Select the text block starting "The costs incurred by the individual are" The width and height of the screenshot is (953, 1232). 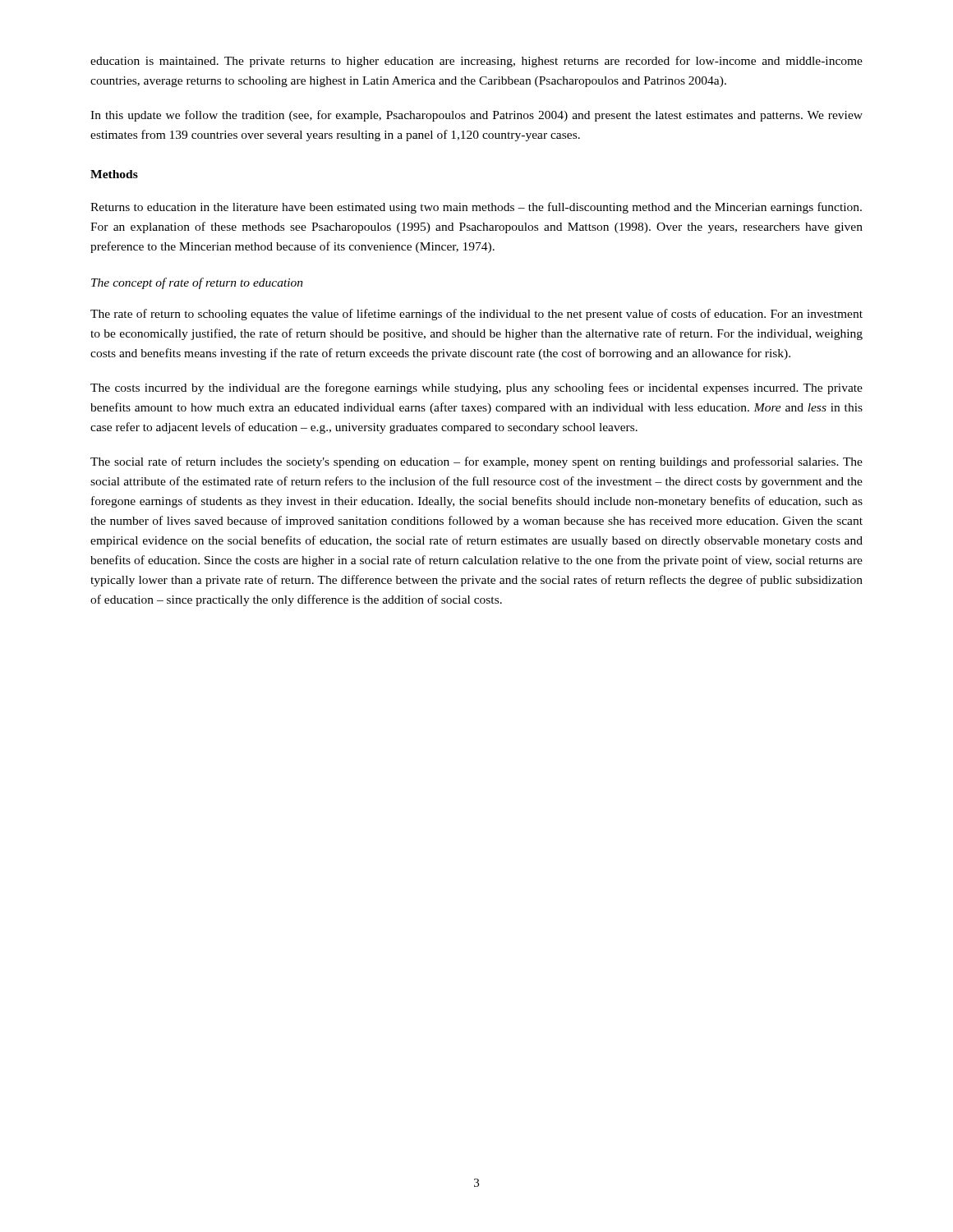[x=476, y=407]
